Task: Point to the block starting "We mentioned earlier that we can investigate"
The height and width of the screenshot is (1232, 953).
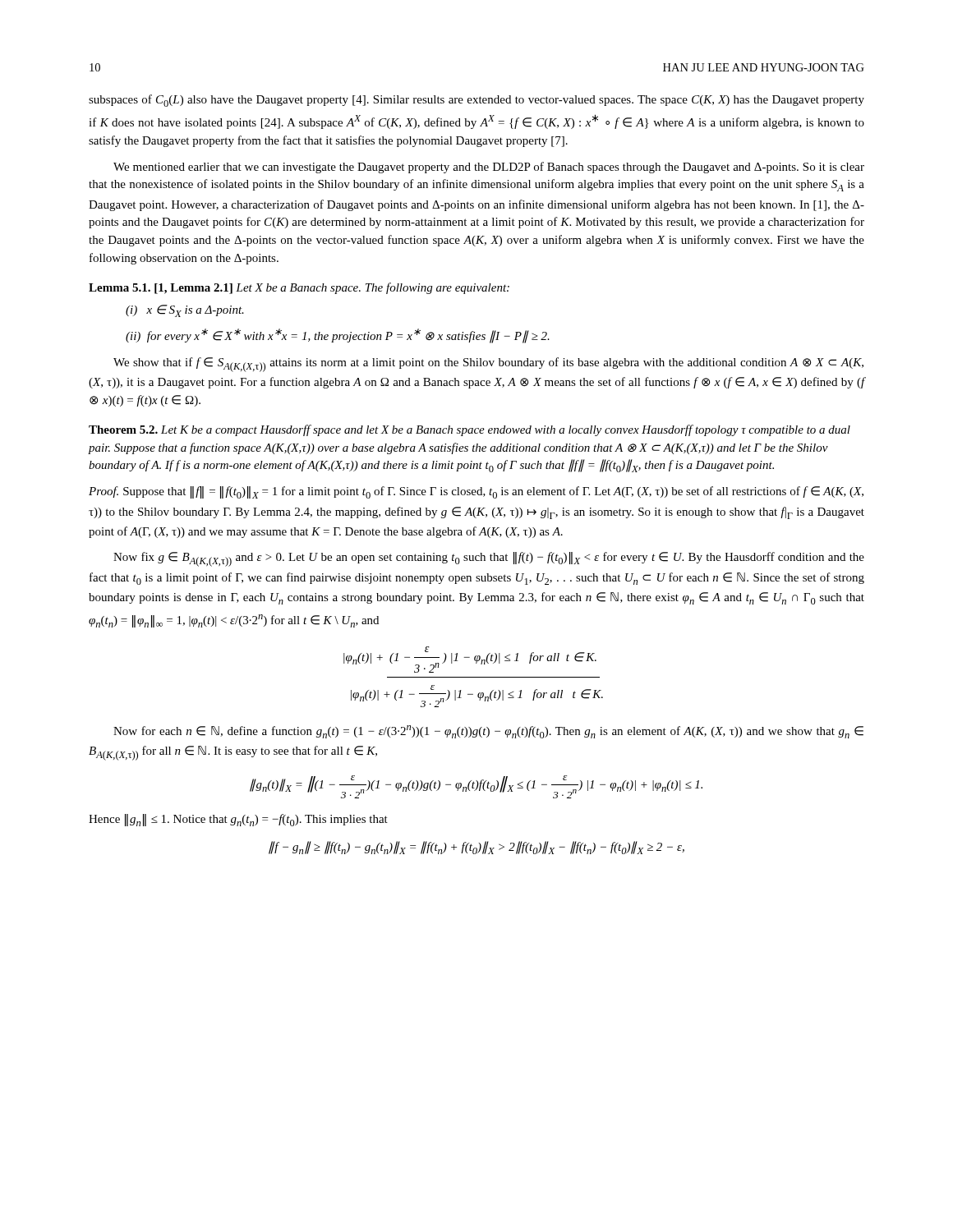Action: (476, 213)
